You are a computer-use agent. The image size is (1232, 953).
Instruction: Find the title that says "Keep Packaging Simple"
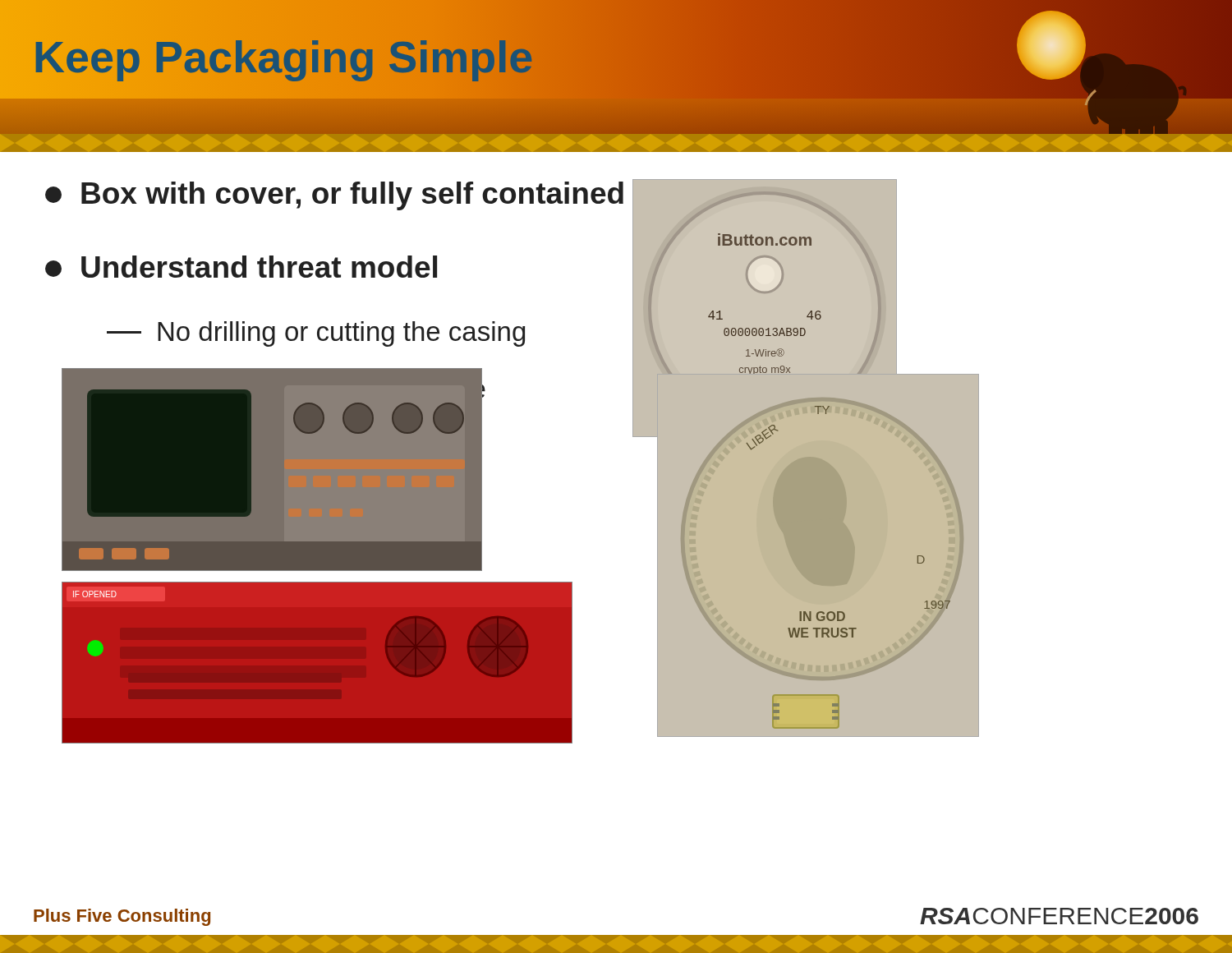283,57
